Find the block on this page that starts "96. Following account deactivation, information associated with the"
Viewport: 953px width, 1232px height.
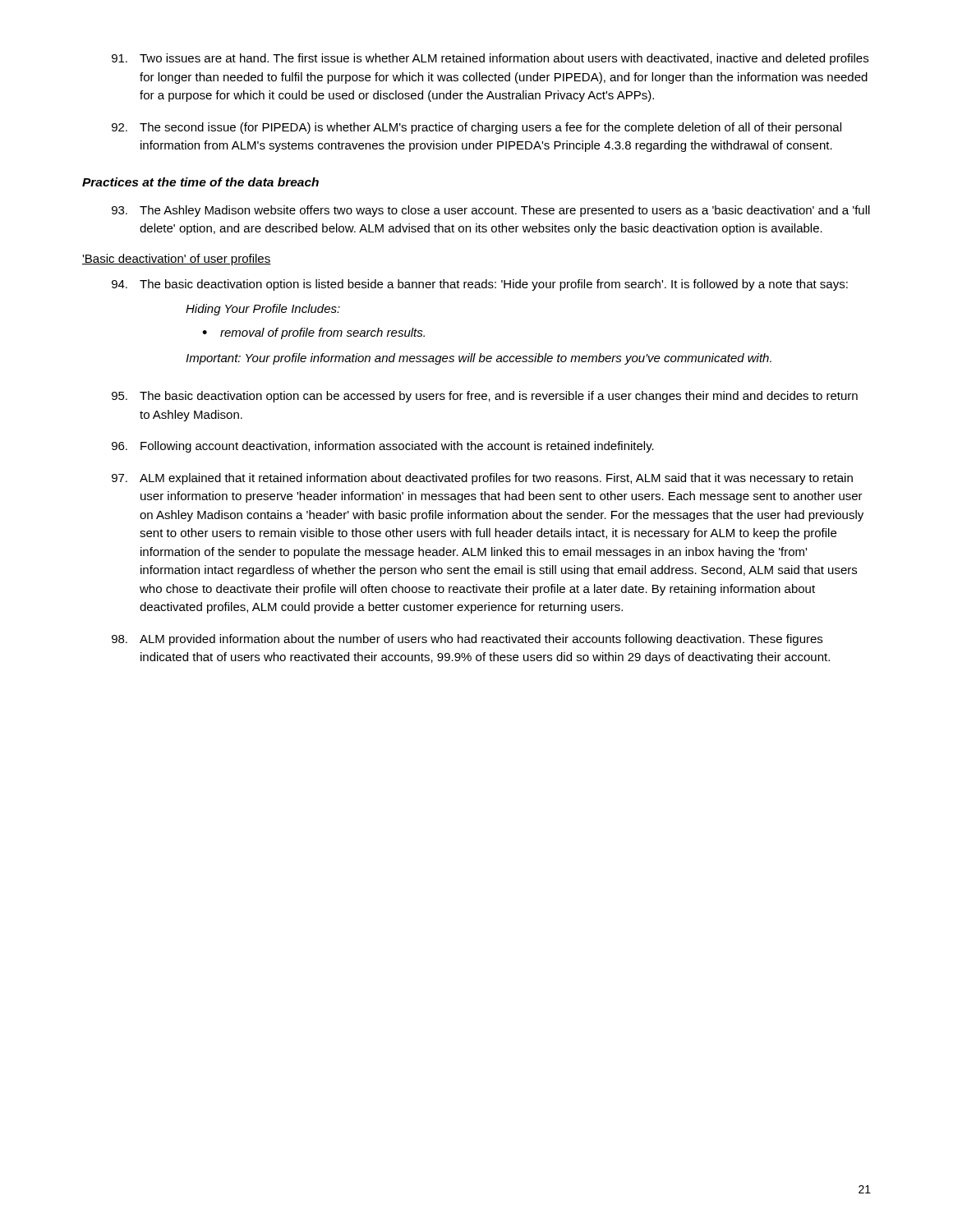476,446
